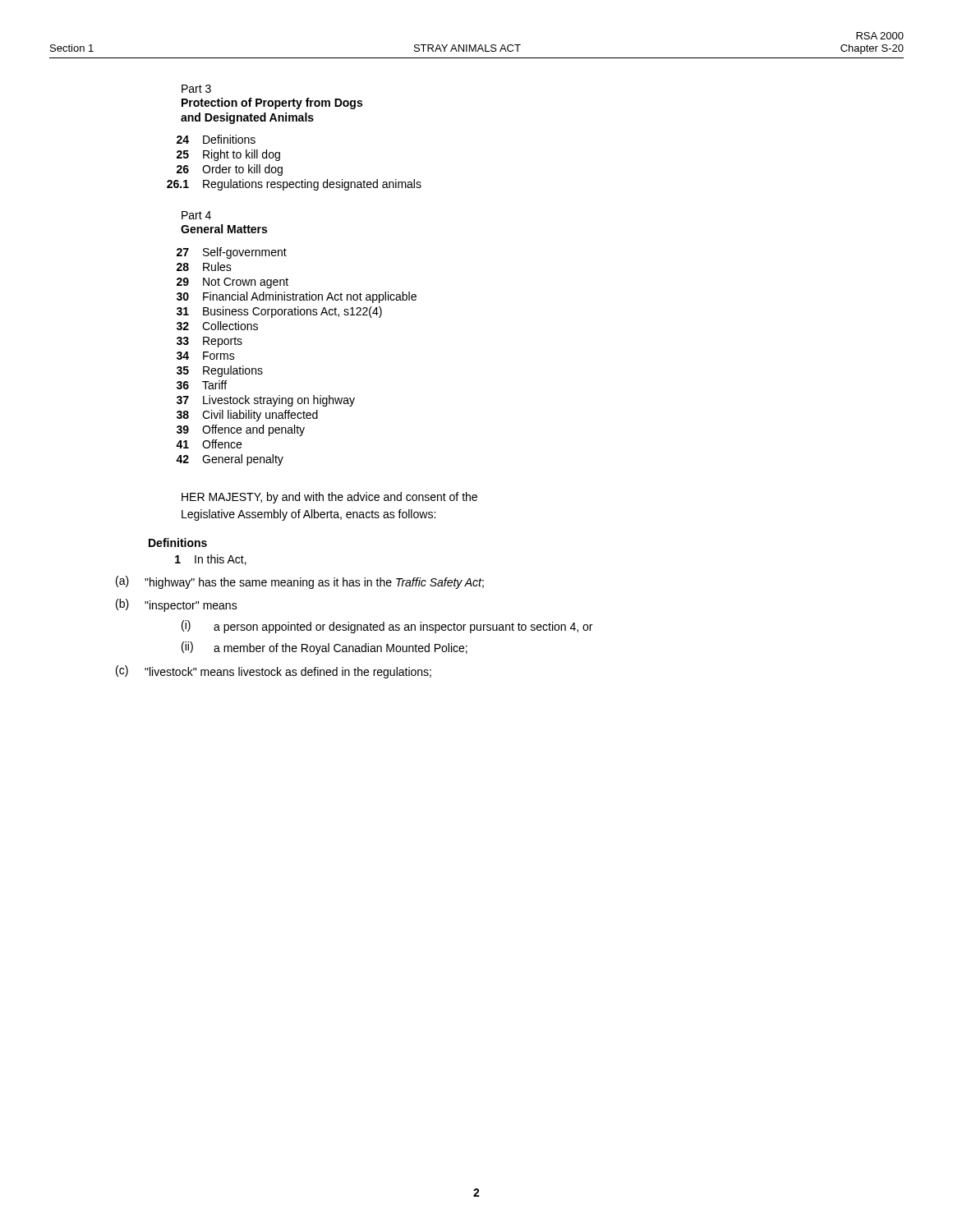Image resolution: width=953 pixels, height=1232 pixels.
Task: Select the element starting "41 Offence"
Action: (x=195, y=444)
